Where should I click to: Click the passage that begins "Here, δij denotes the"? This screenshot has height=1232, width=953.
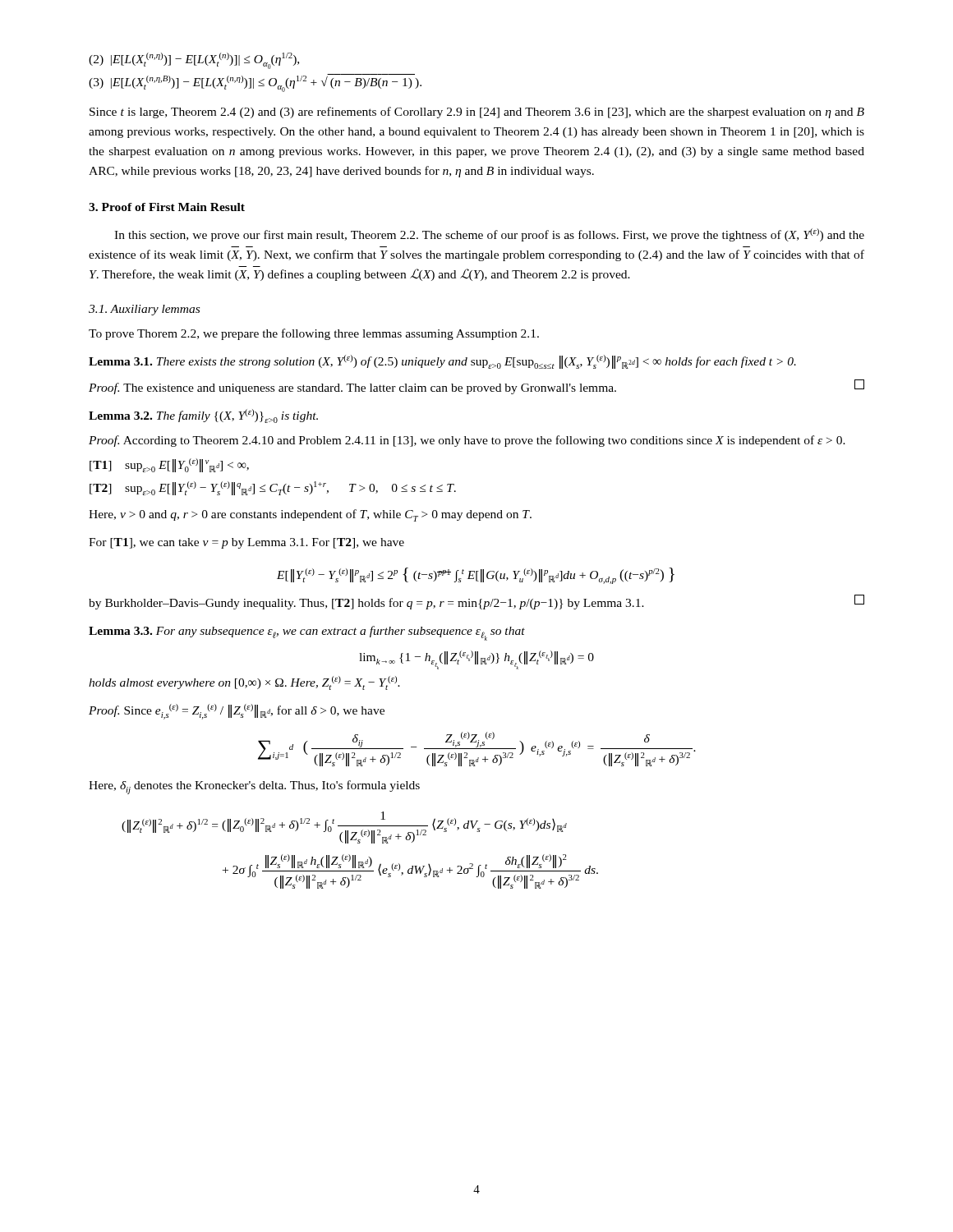[254, 787]
